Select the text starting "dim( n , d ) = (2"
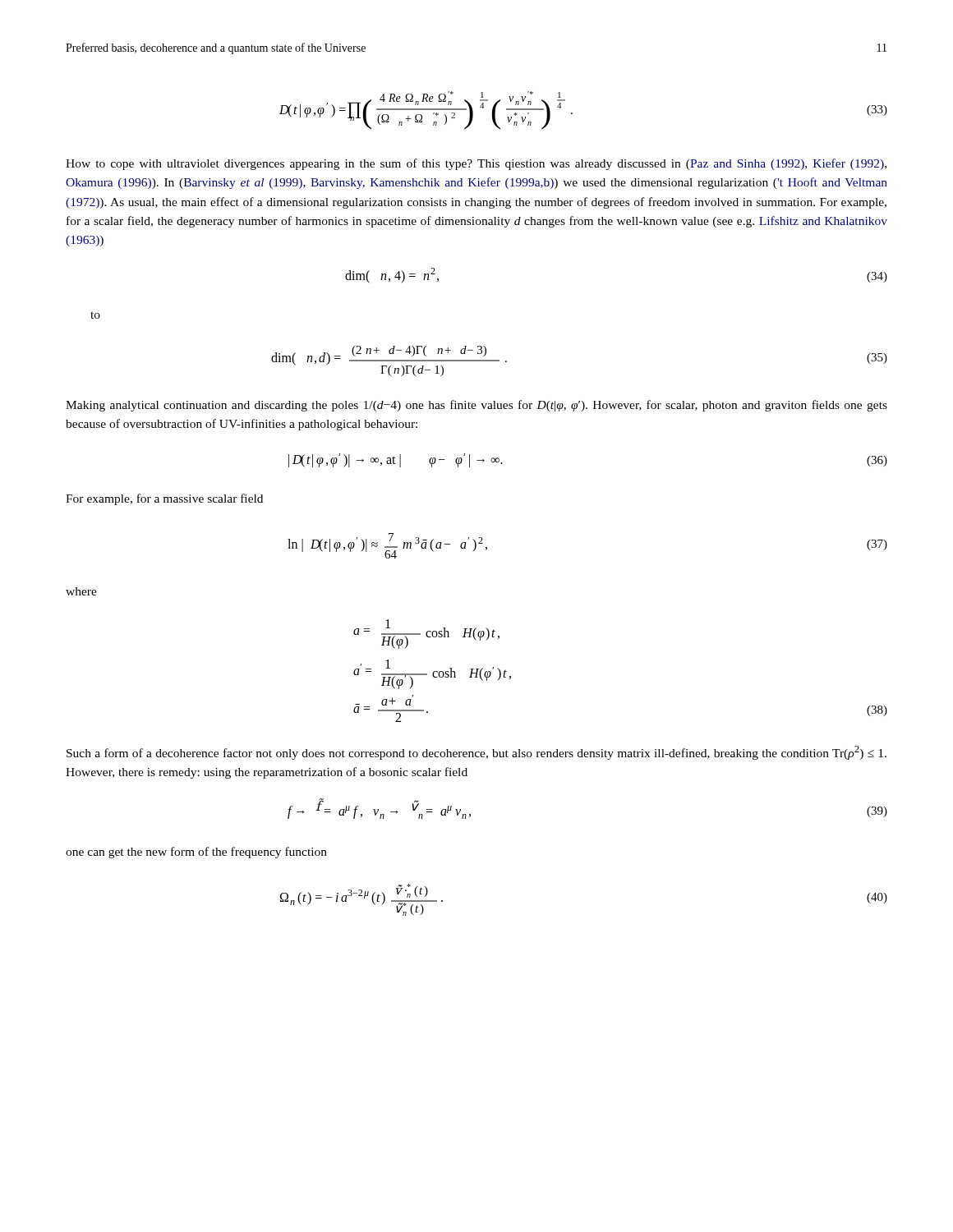Viewport: 953px width, 1232px height. click(x=424, y=361)
